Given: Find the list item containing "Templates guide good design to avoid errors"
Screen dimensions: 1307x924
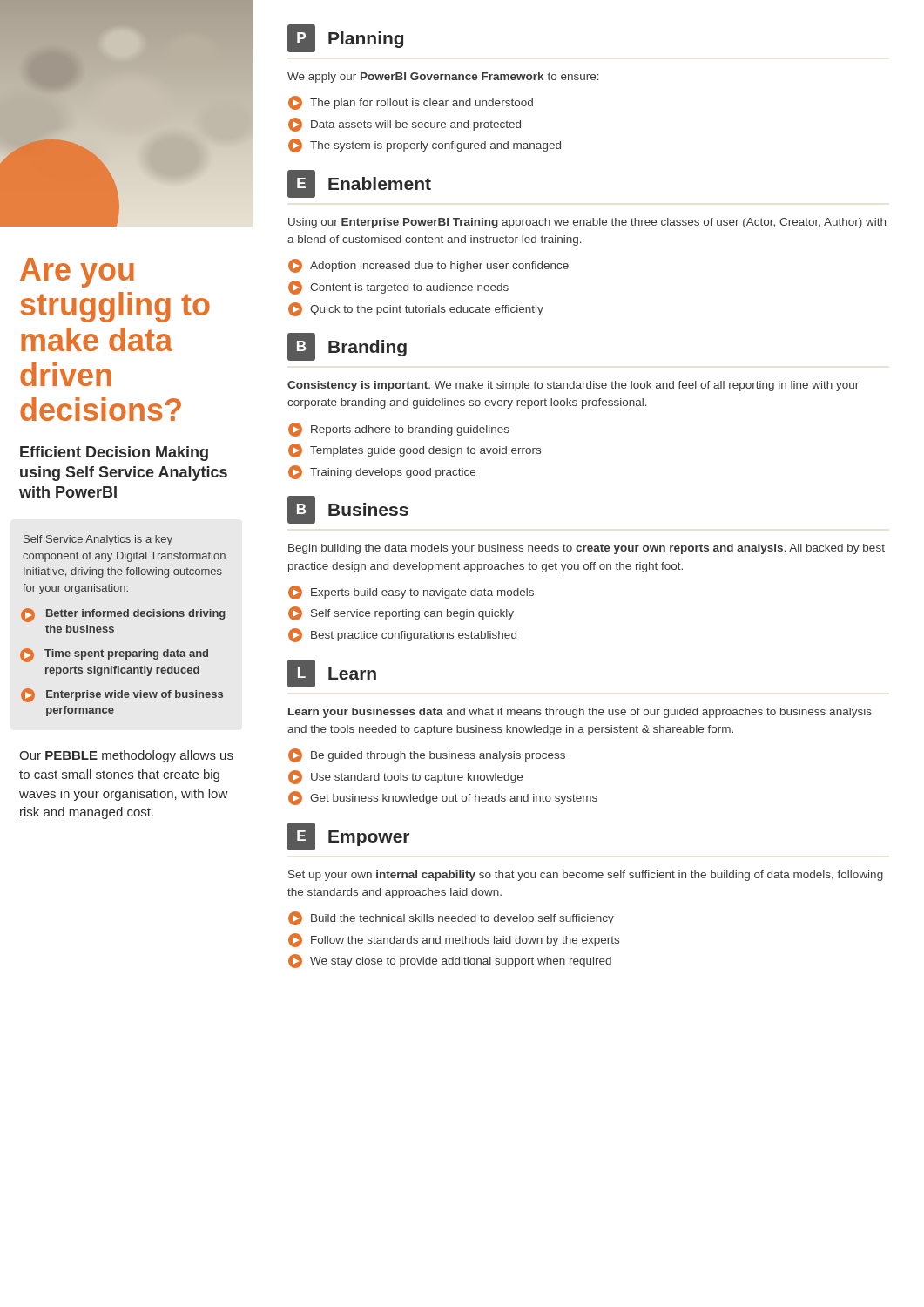Looking at the screenshot, I should [x=414, y=451].
